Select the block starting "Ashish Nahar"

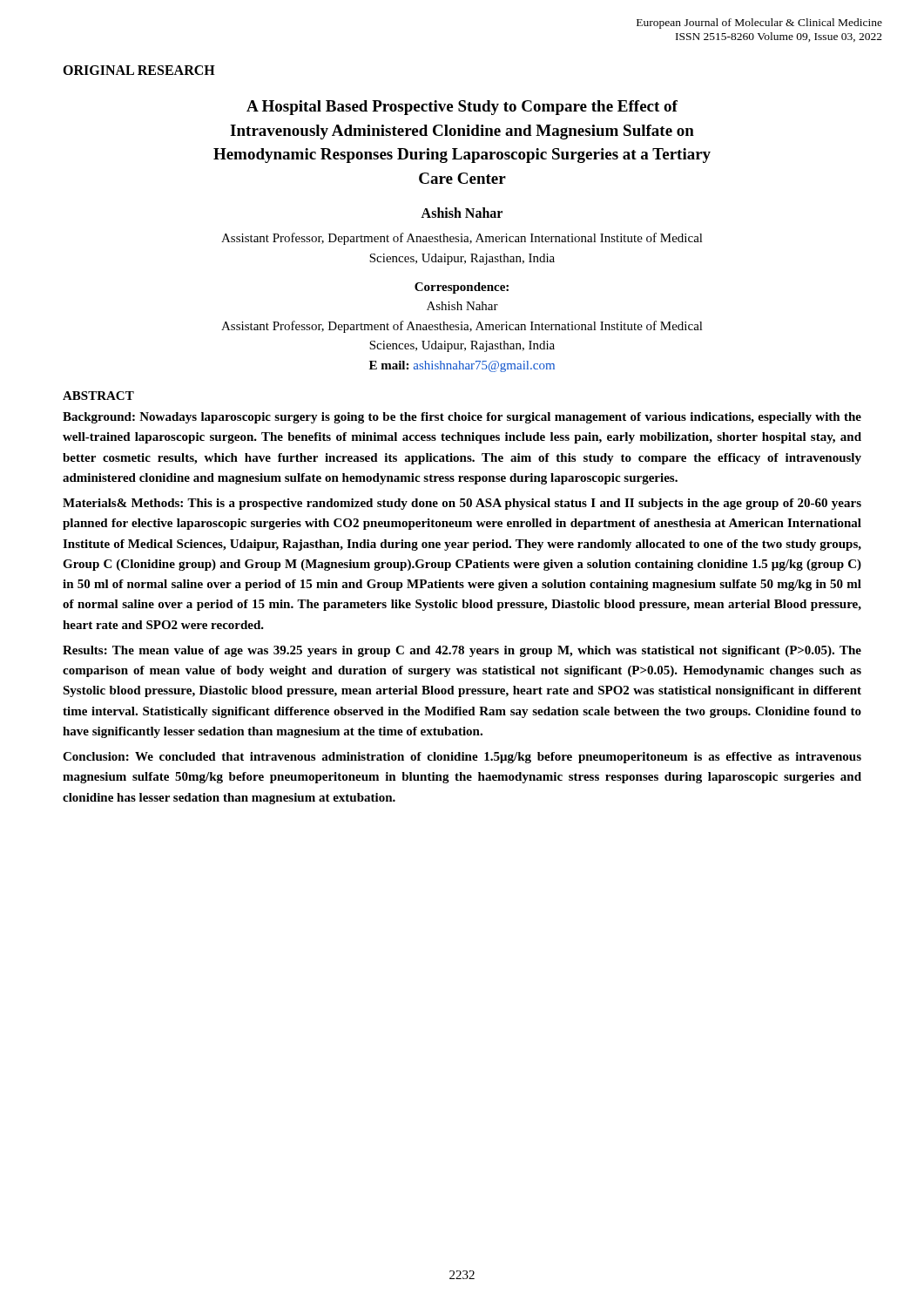(462, 213)
